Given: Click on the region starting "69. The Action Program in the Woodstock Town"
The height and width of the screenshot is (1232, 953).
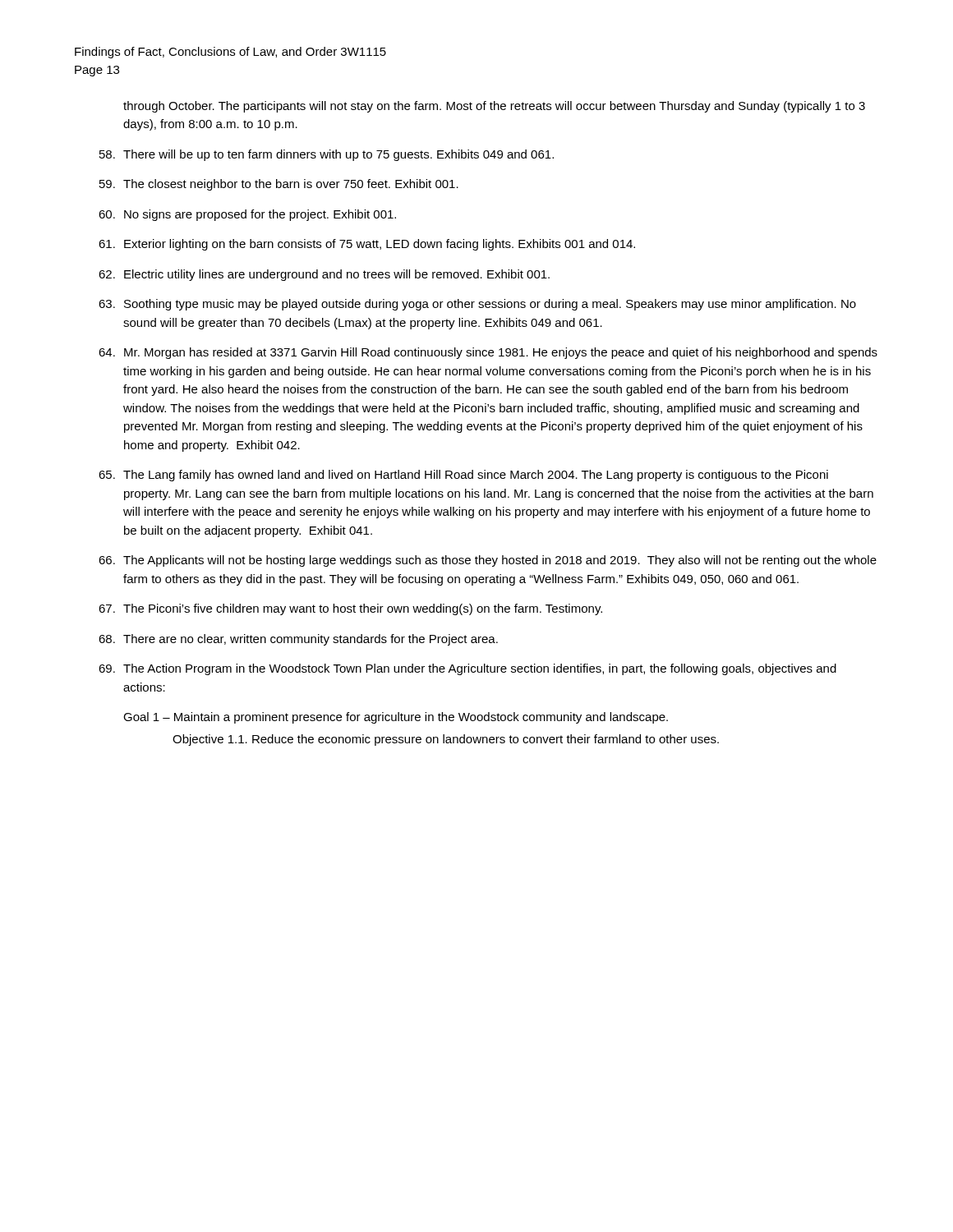Looking at the screenshot, I should (489, 678).
